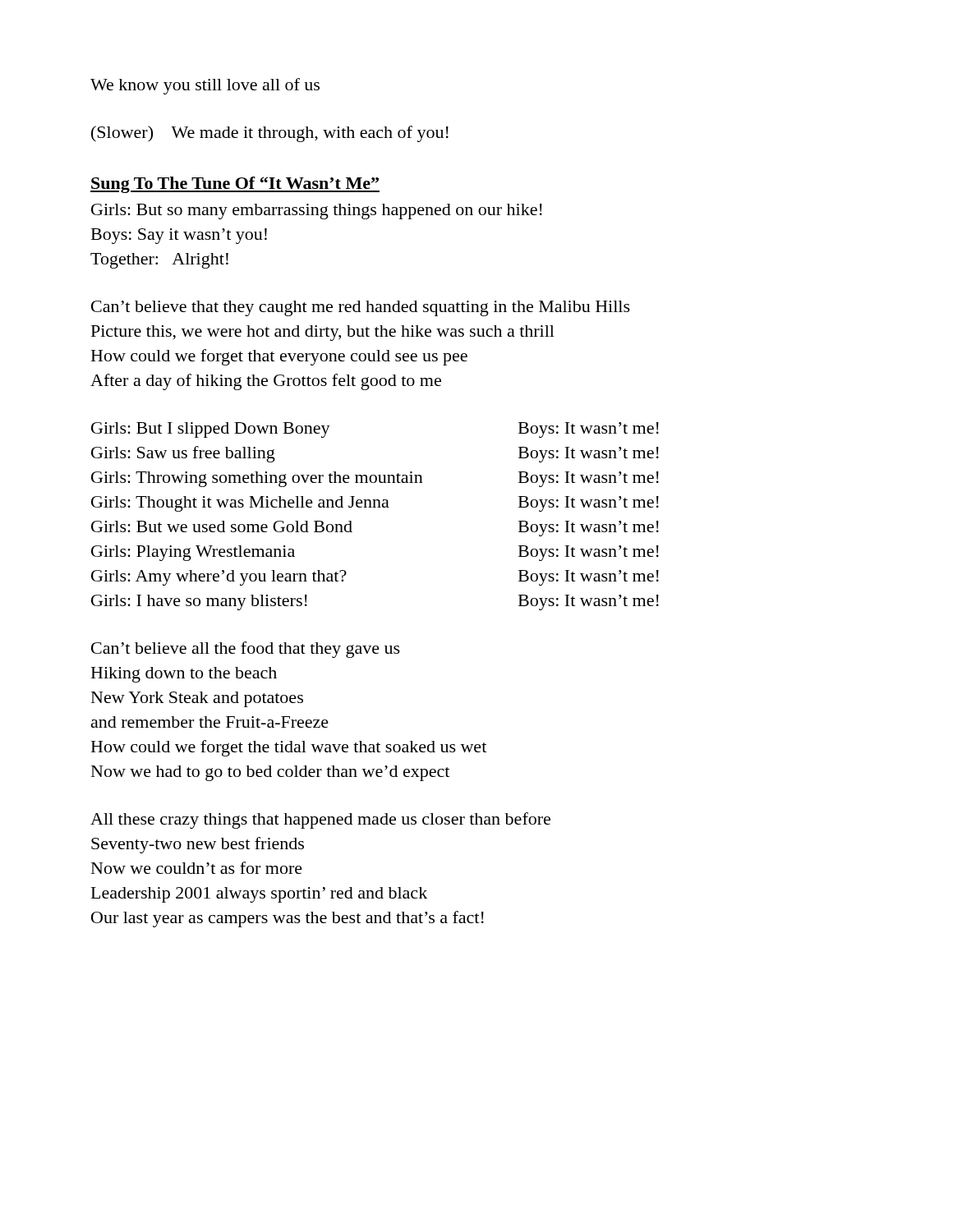This screenshot has height=1232, width=953.
Task: Select the text block containing "Girls: But so many embarrassing things happened"
Action: (317, 211)
